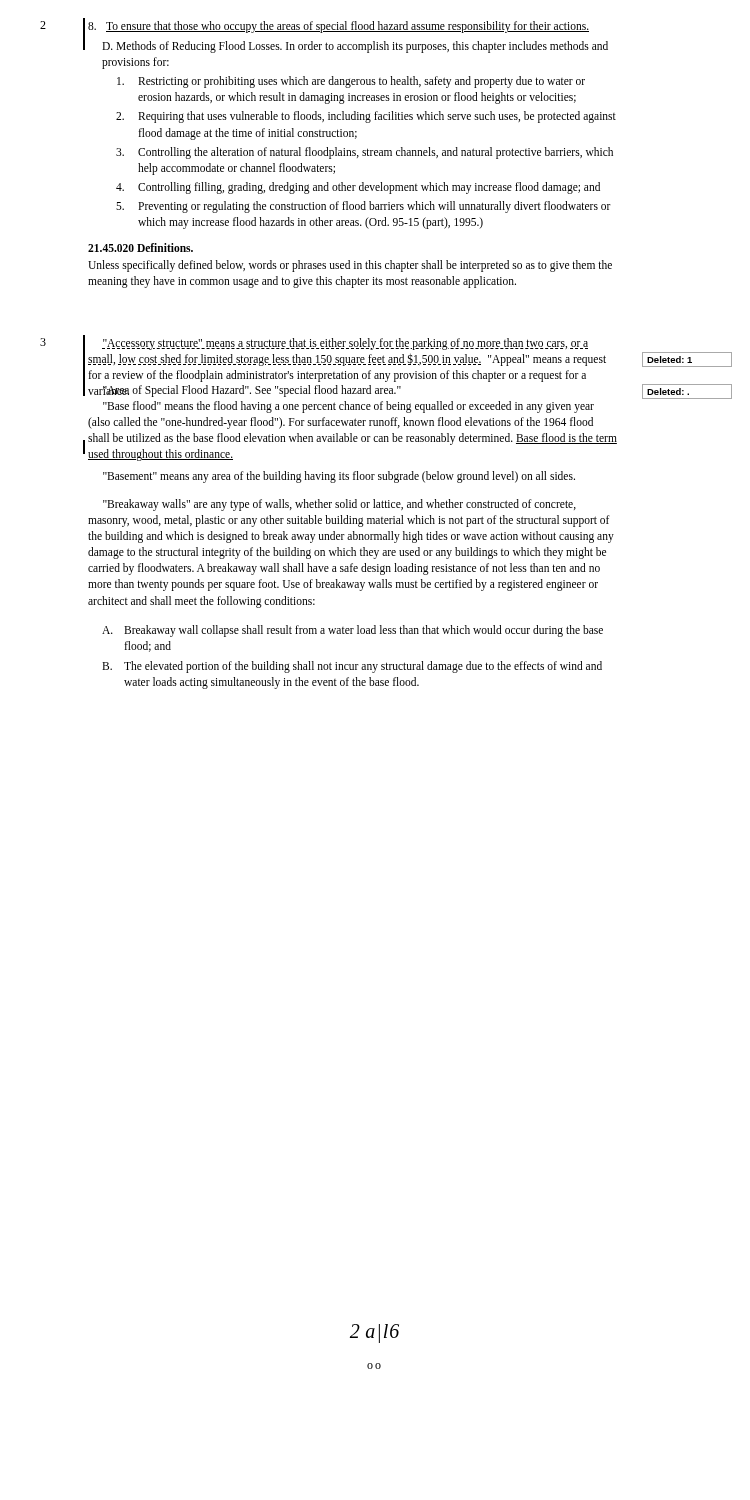Where is the passage that starts "B. The elevated portion of"?

click(360, 674)
